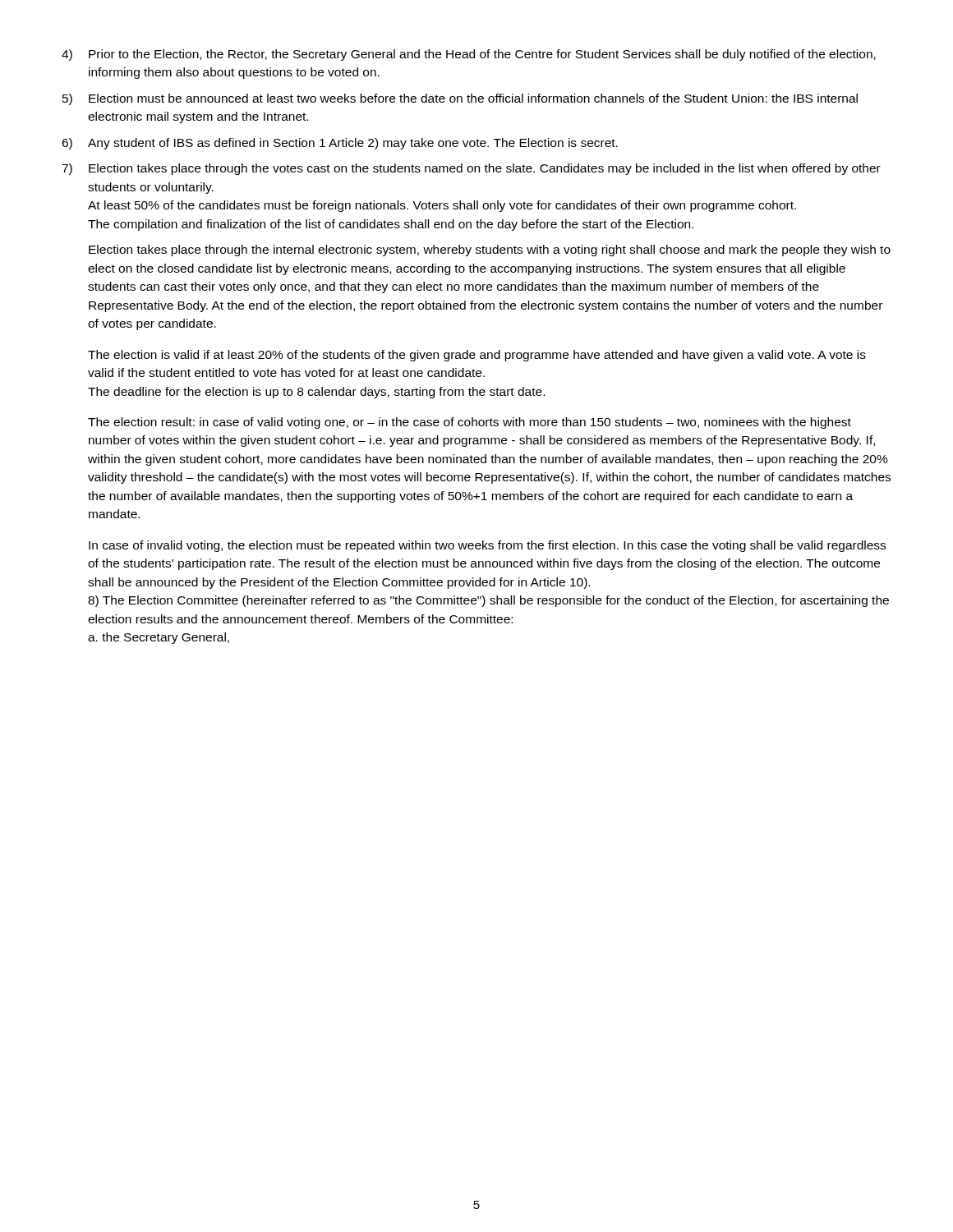
Task: Click on the text block that says "The election is valid if"
Action: click(x=477, y=372)
